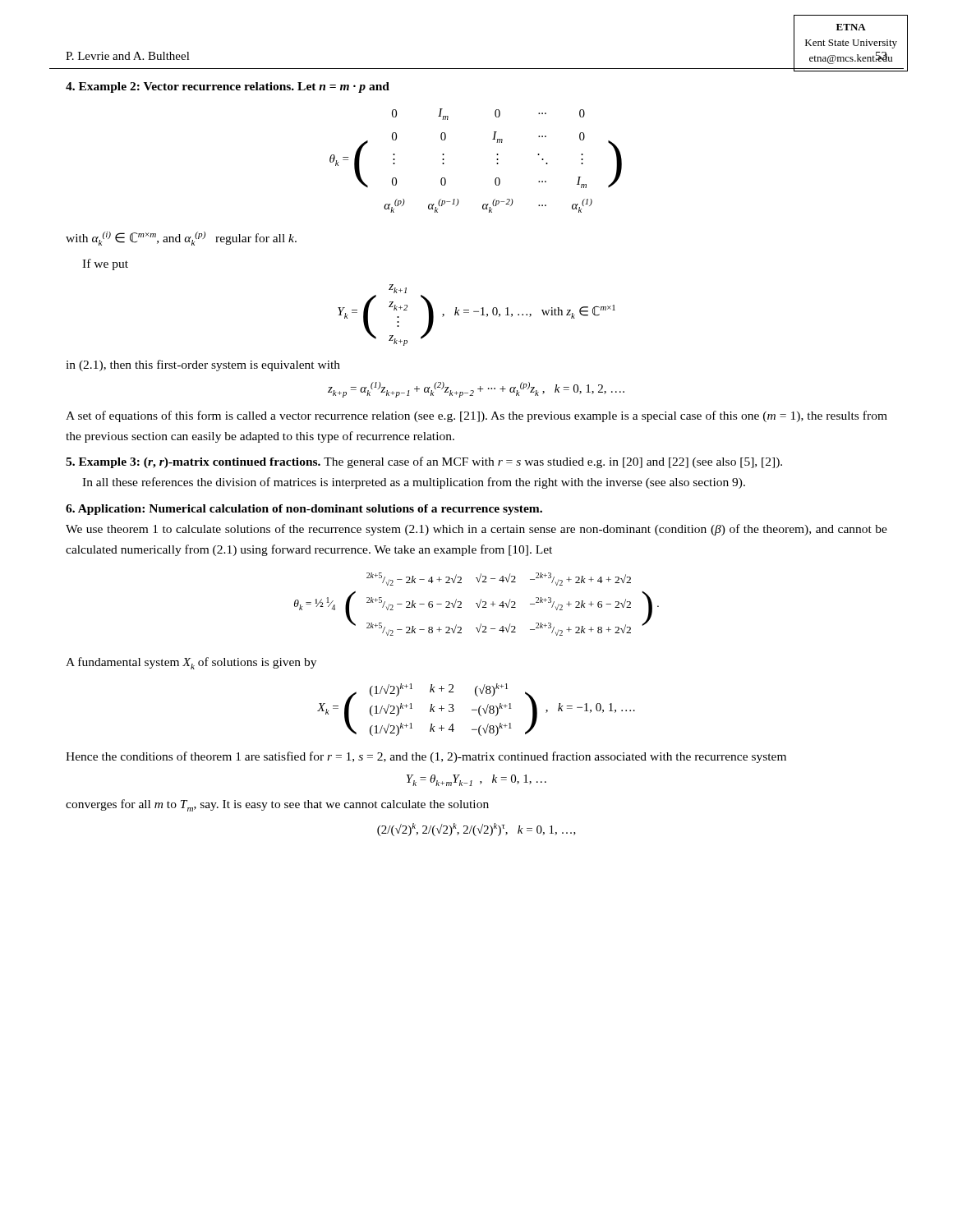Point to the block beginning "Hence the conditions of theorem 1 are satisfied"
Viewport: 953px width, 1232px height.
pyautogui.click(x=426, y=756)
